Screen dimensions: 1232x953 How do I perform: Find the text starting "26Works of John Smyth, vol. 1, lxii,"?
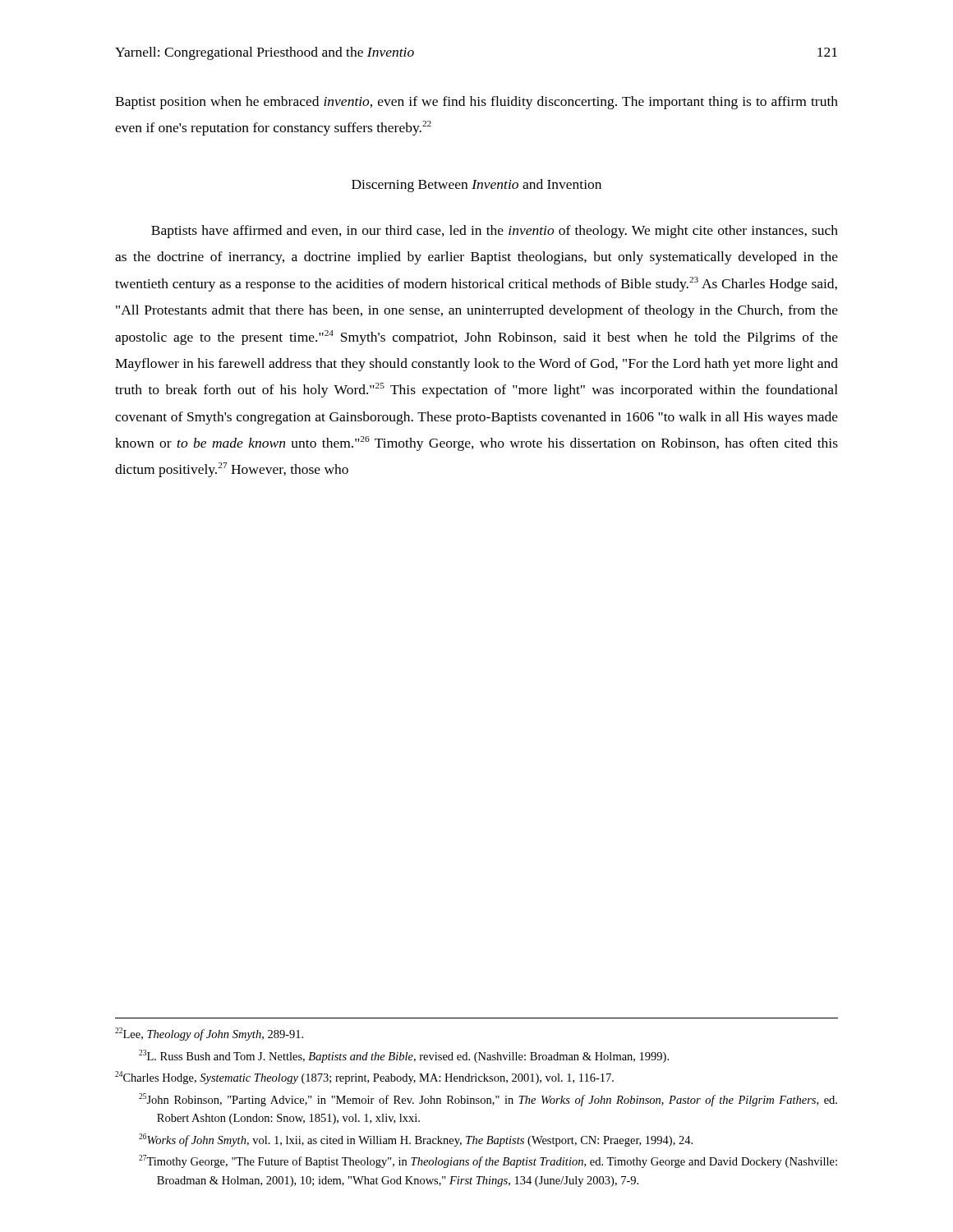(x=416, y=1139)
